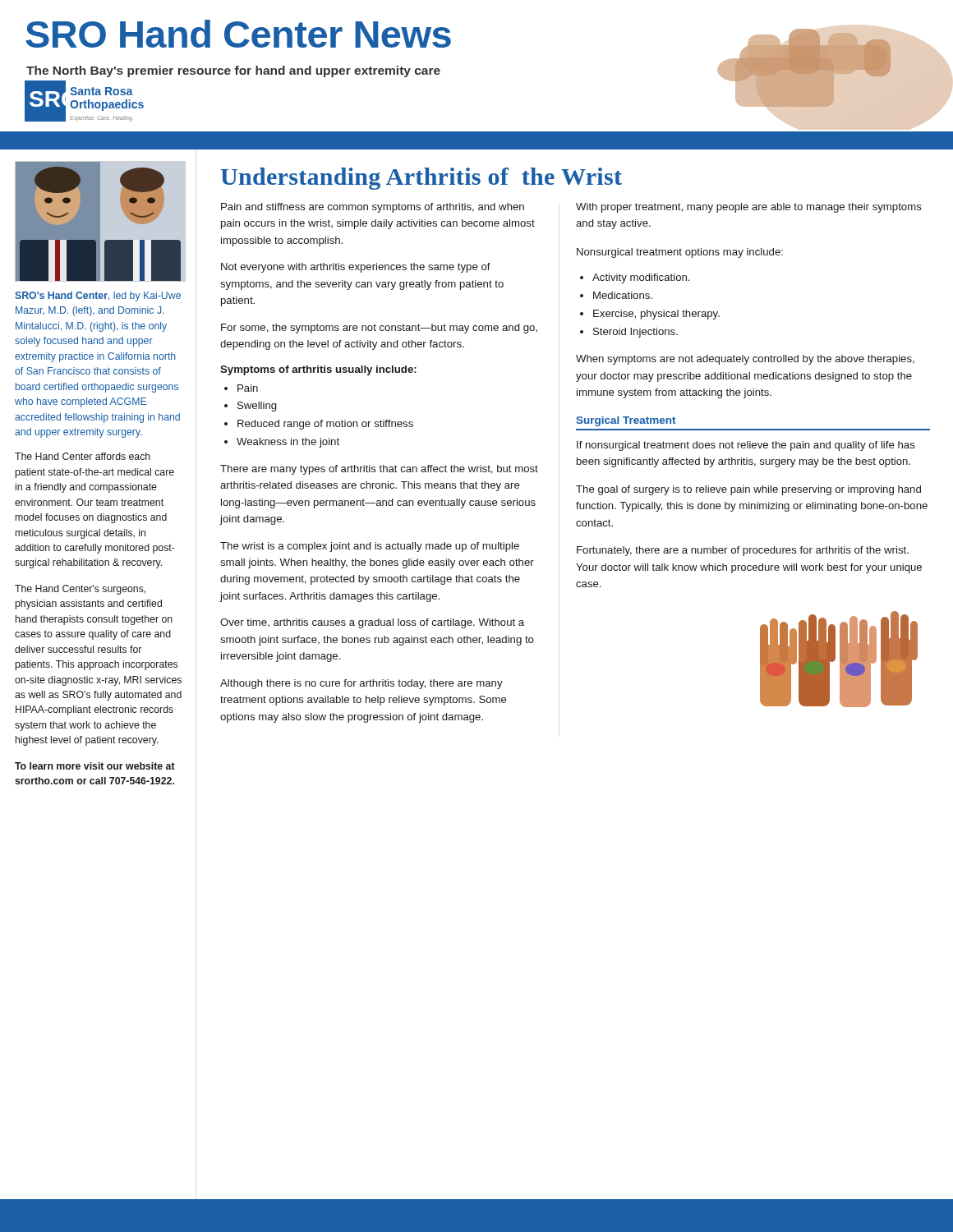The width and height of the screenshot is (953, 1232).
Task: Locate the text starting "There are many types"
Action: click(379, 494)
